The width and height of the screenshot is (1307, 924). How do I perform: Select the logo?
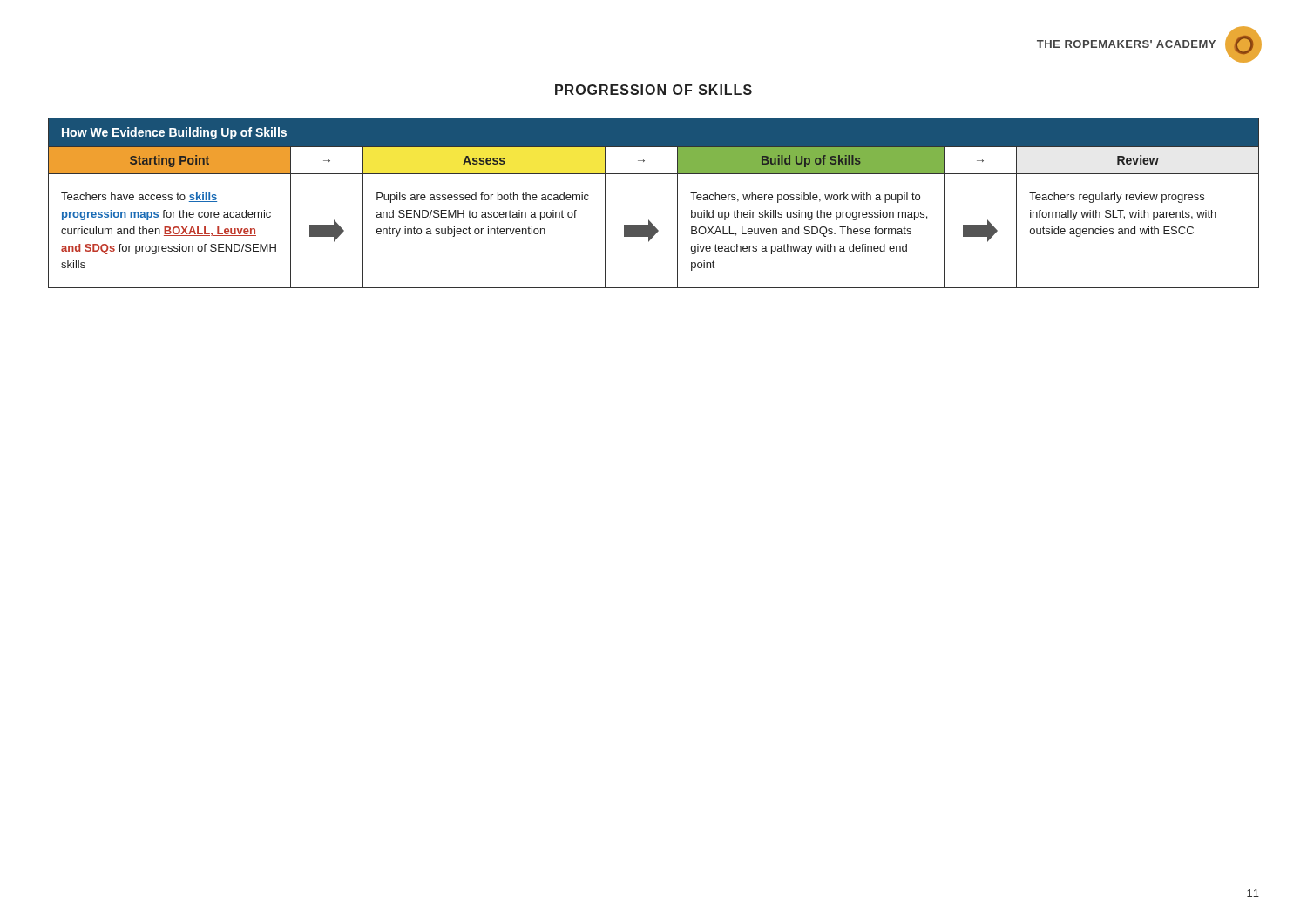[1150, 44]
